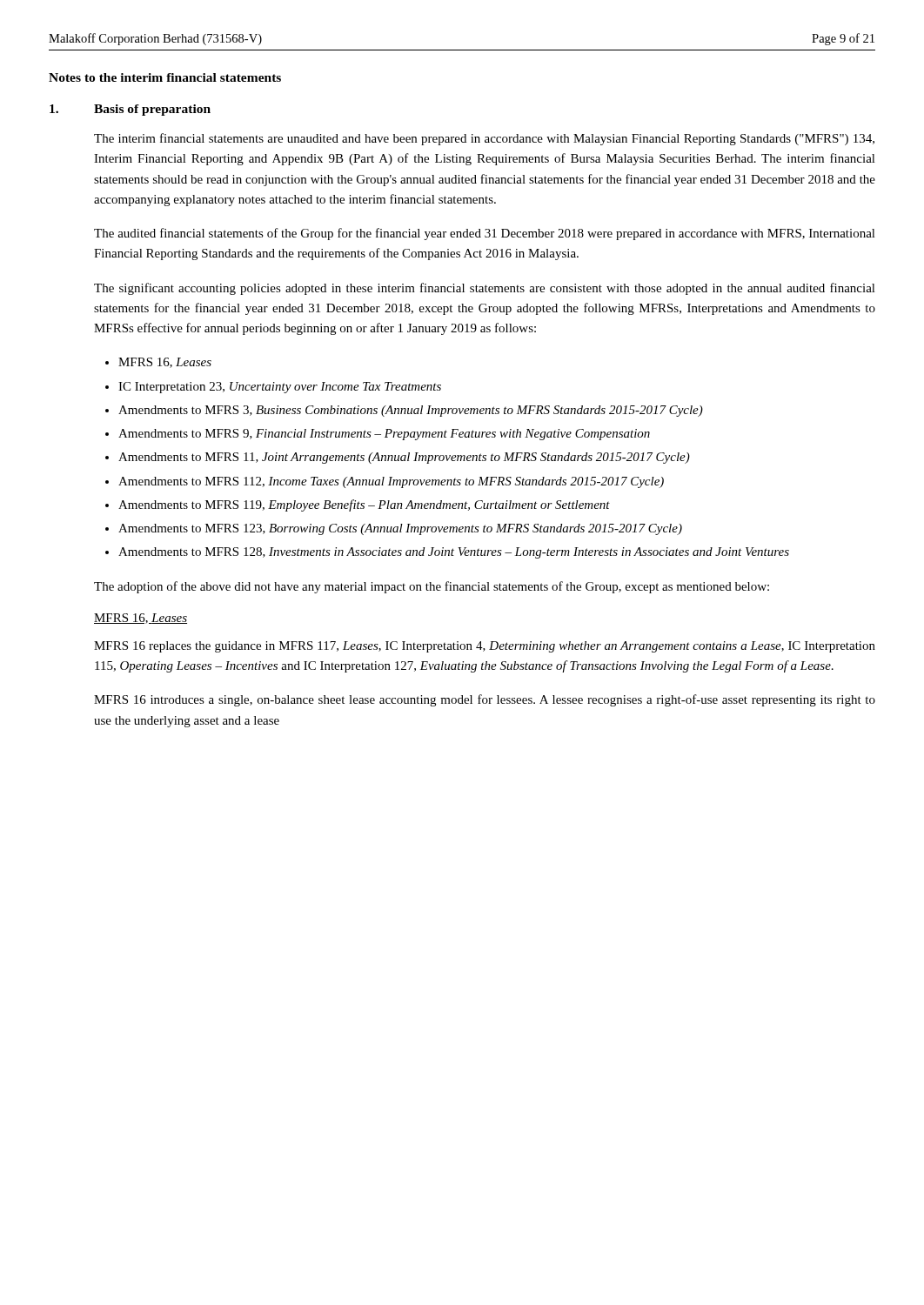Where is the passage that starts "The significant accounting policies adopted"?

485,308
